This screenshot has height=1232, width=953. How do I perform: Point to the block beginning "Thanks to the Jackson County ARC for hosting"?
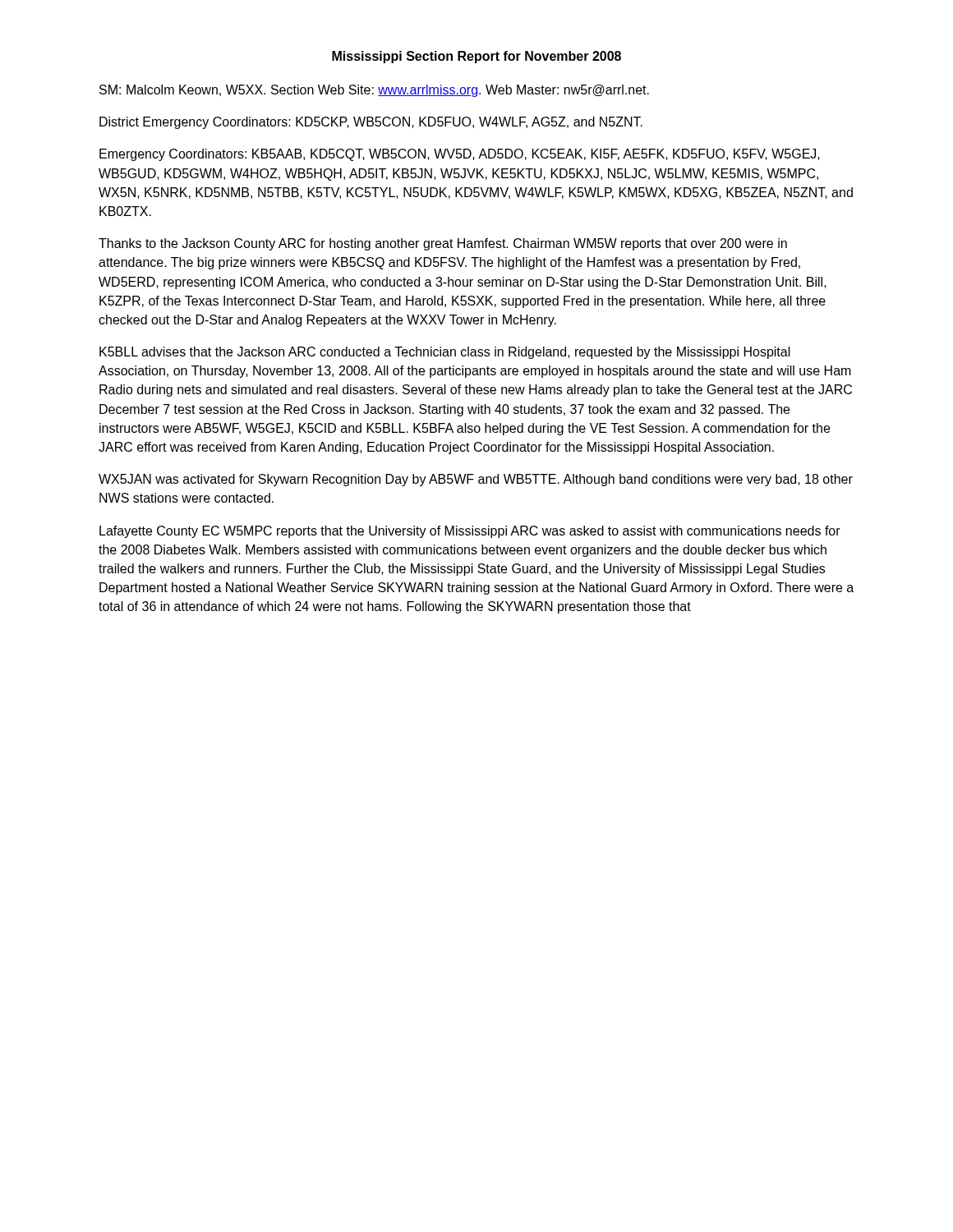[x=463, y=282]
